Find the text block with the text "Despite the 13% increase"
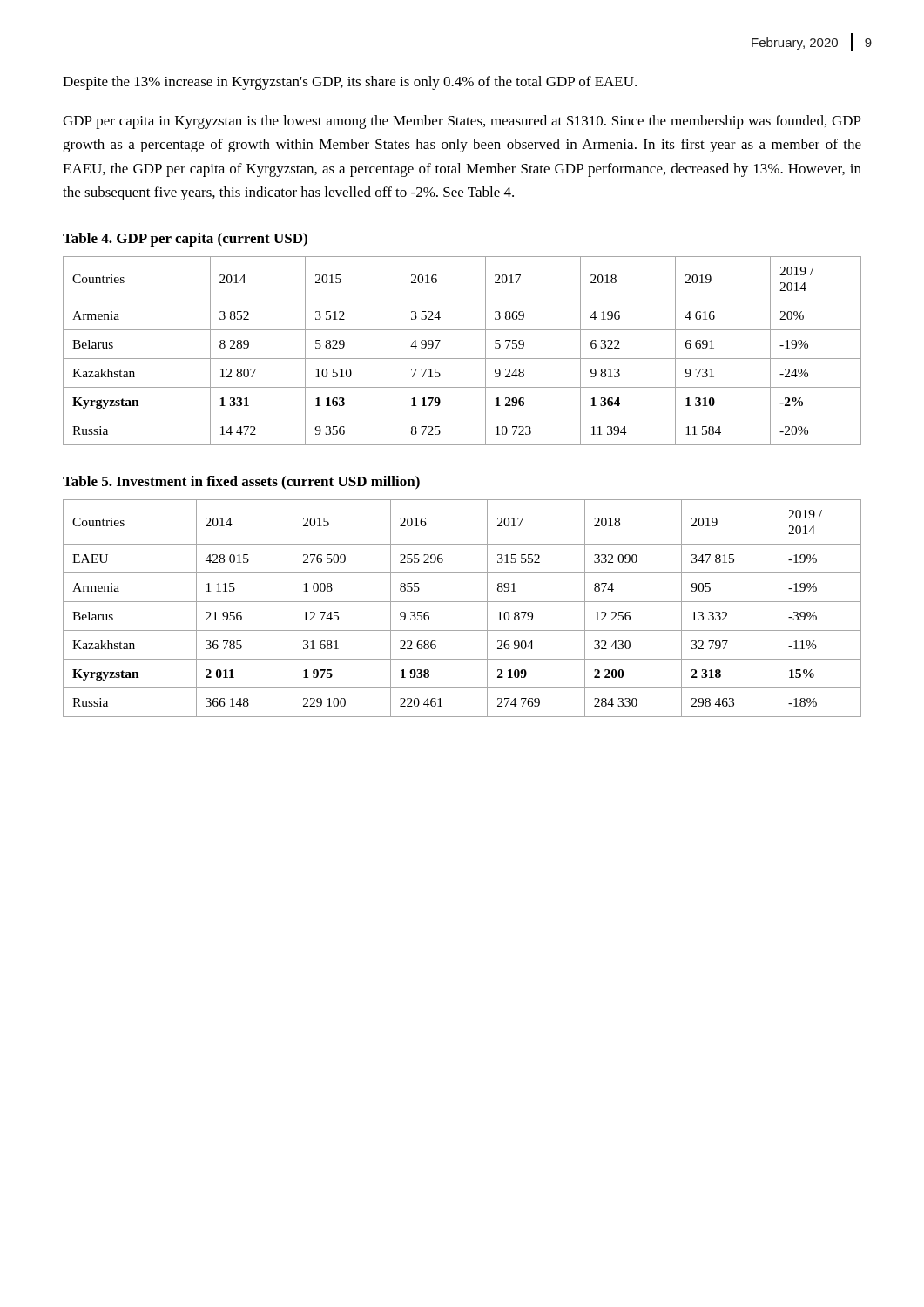This screenshot has width=924, height=1307. click(x=350, y=81)
